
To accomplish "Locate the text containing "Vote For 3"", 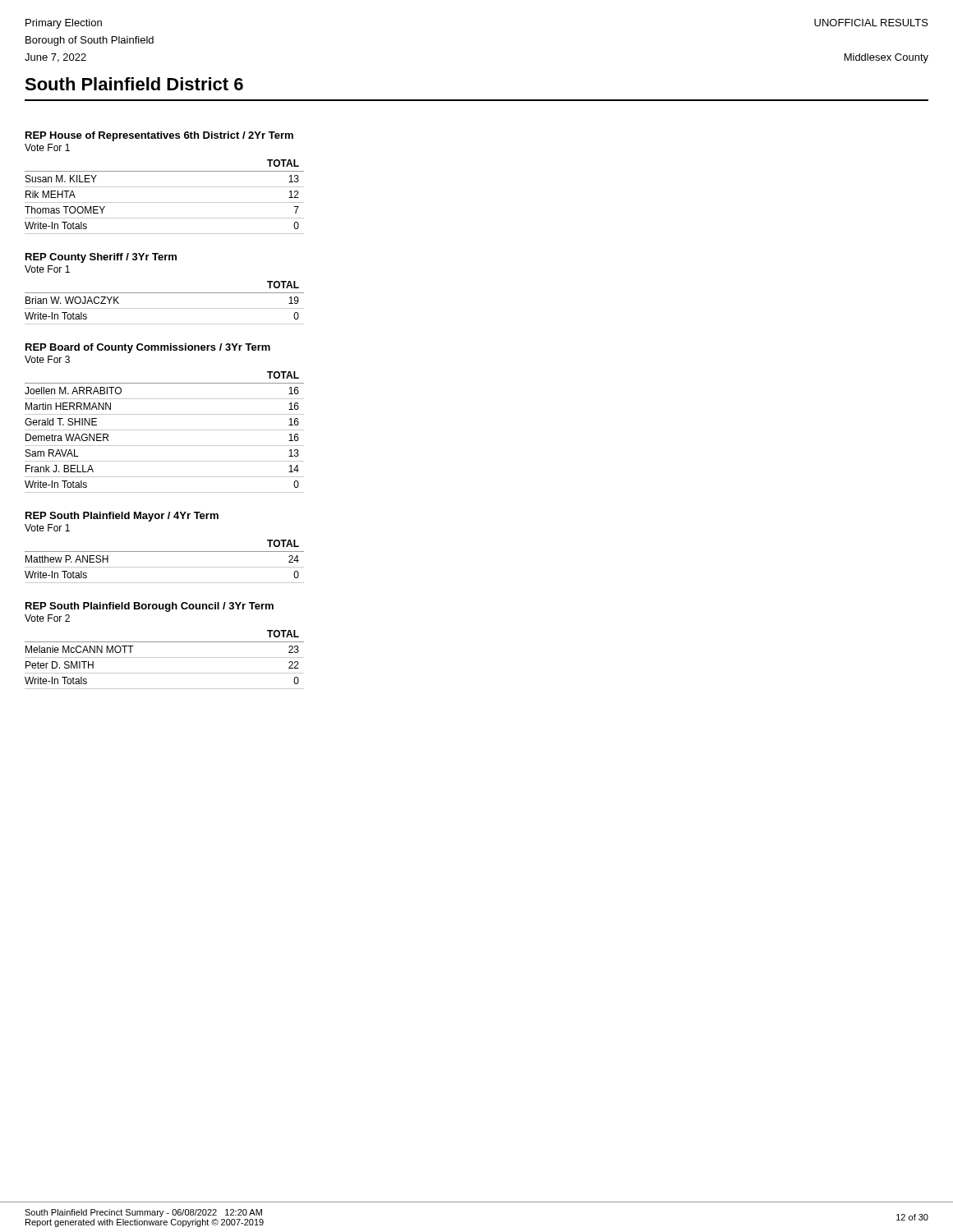I will [47, 360].
